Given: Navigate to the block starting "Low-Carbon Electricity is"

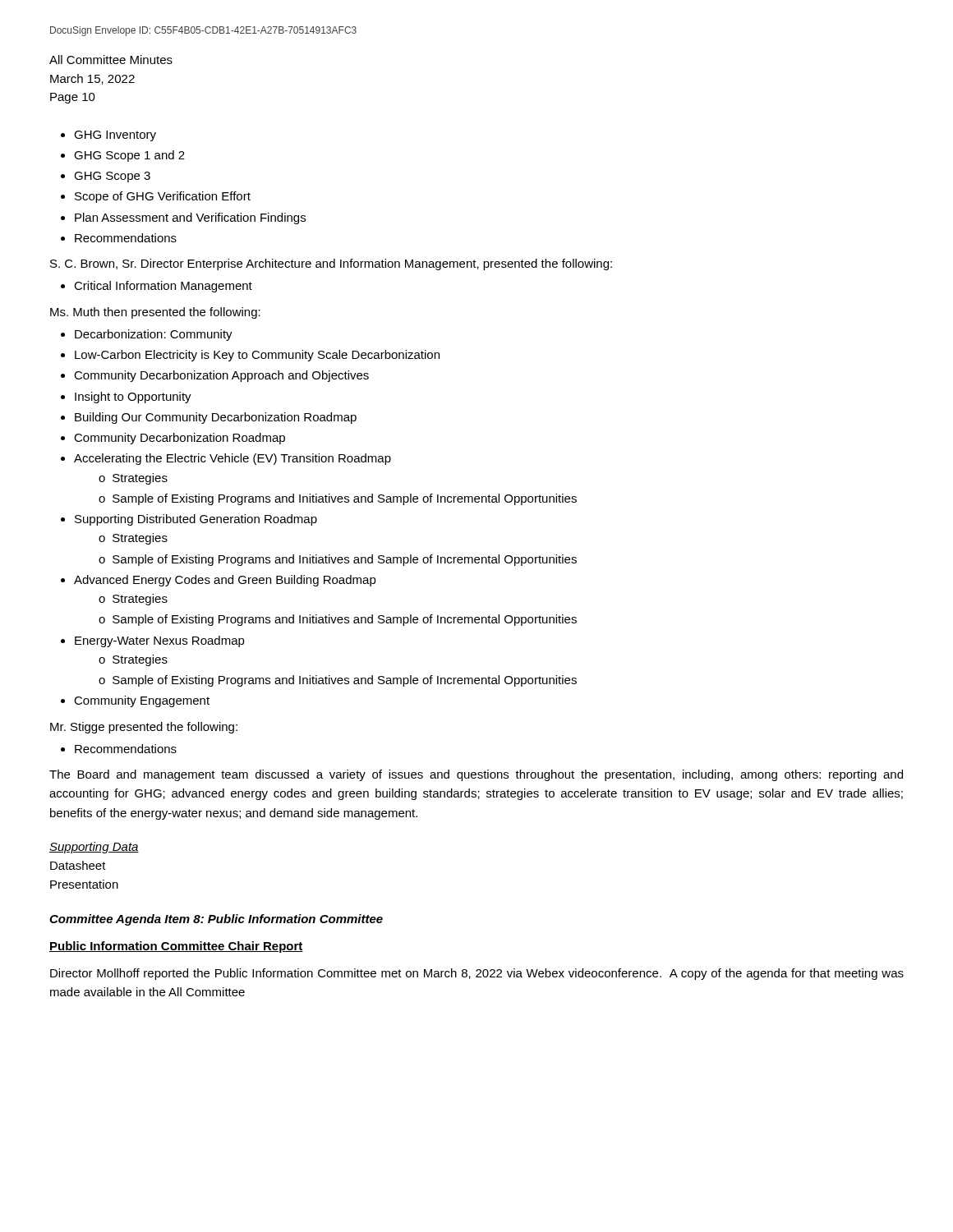Looking at the screenshot, I should point(257,356).
